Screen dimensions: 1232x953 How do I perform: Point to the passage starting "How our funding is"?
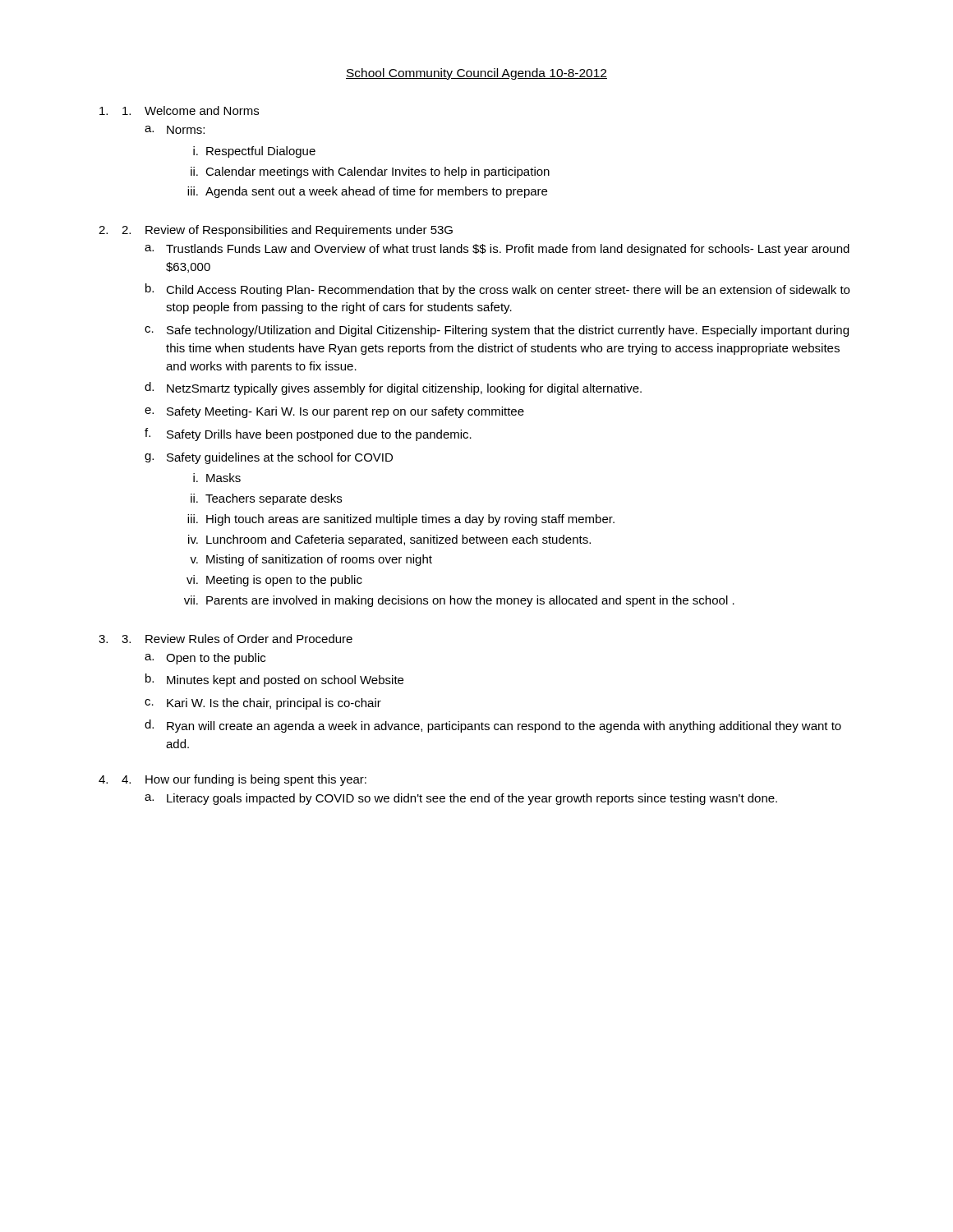click(x=500, y=790)
